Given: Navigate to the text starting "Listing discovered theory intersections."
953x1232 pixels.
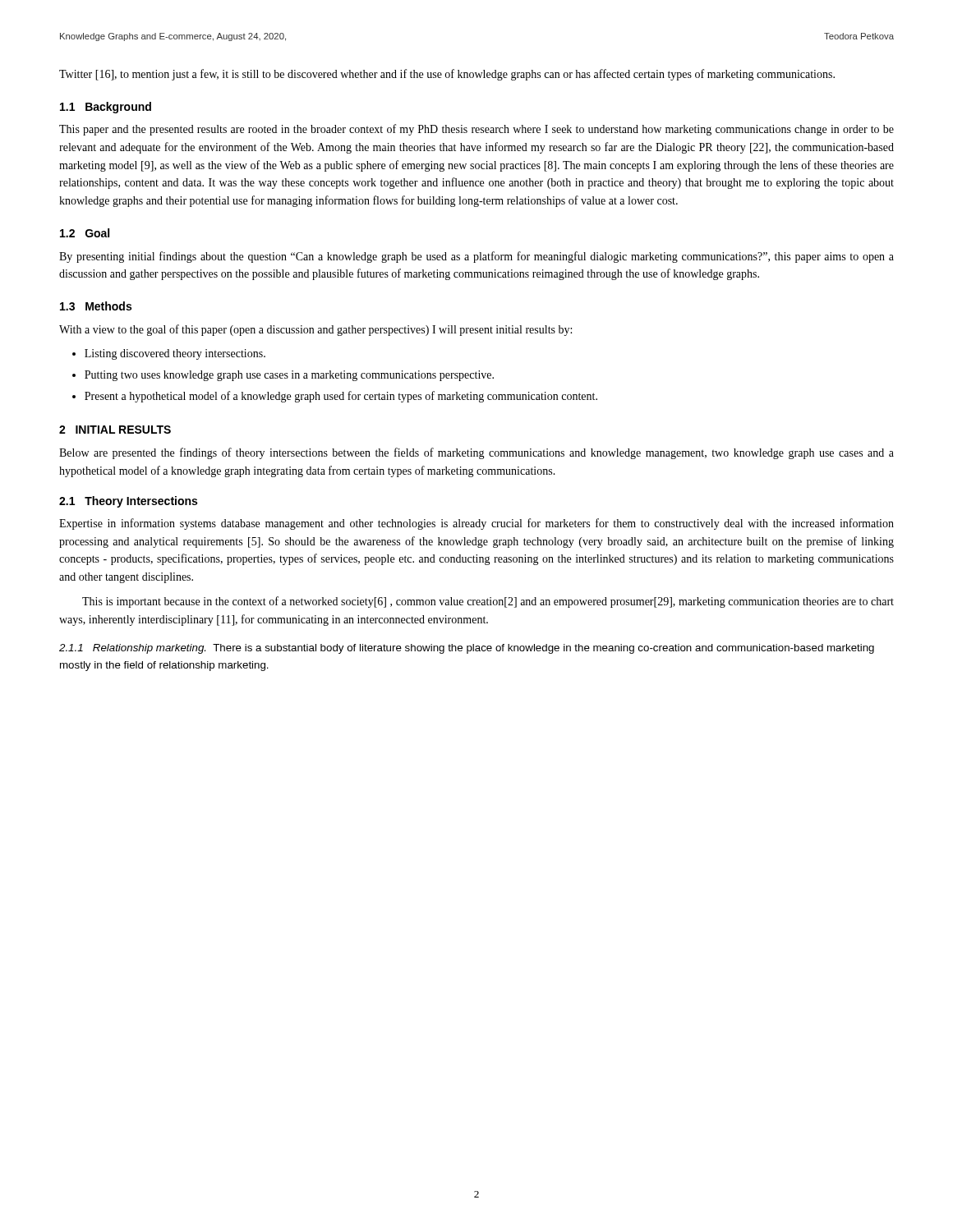Looking at the screenshot, I should point(175,354).
